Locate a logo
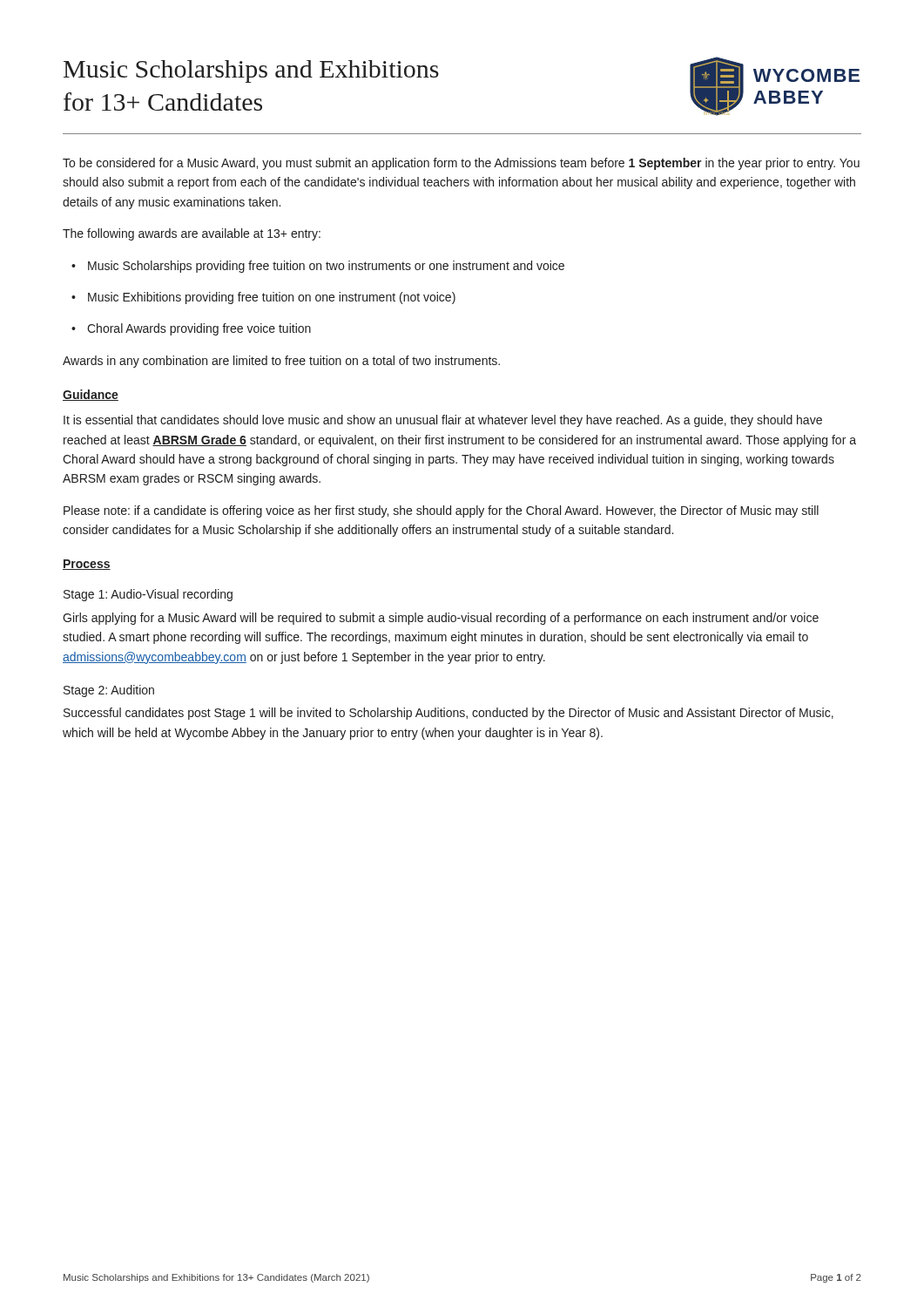Viewport: 924px width, 1307px height. click(x=775, y=86)
